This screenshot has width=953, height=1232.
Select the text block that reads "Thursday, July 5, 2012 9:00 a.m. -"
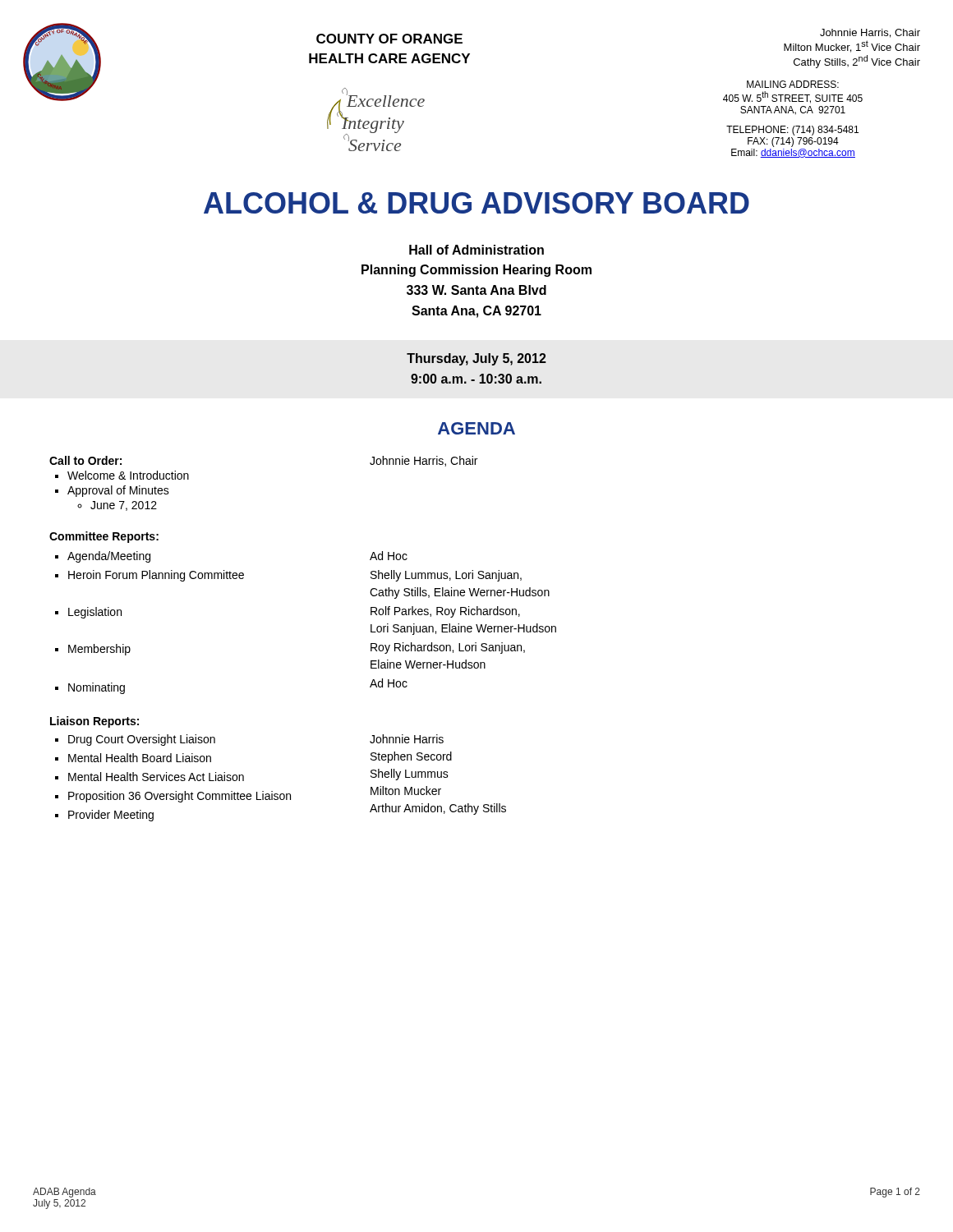click(476, 369)
